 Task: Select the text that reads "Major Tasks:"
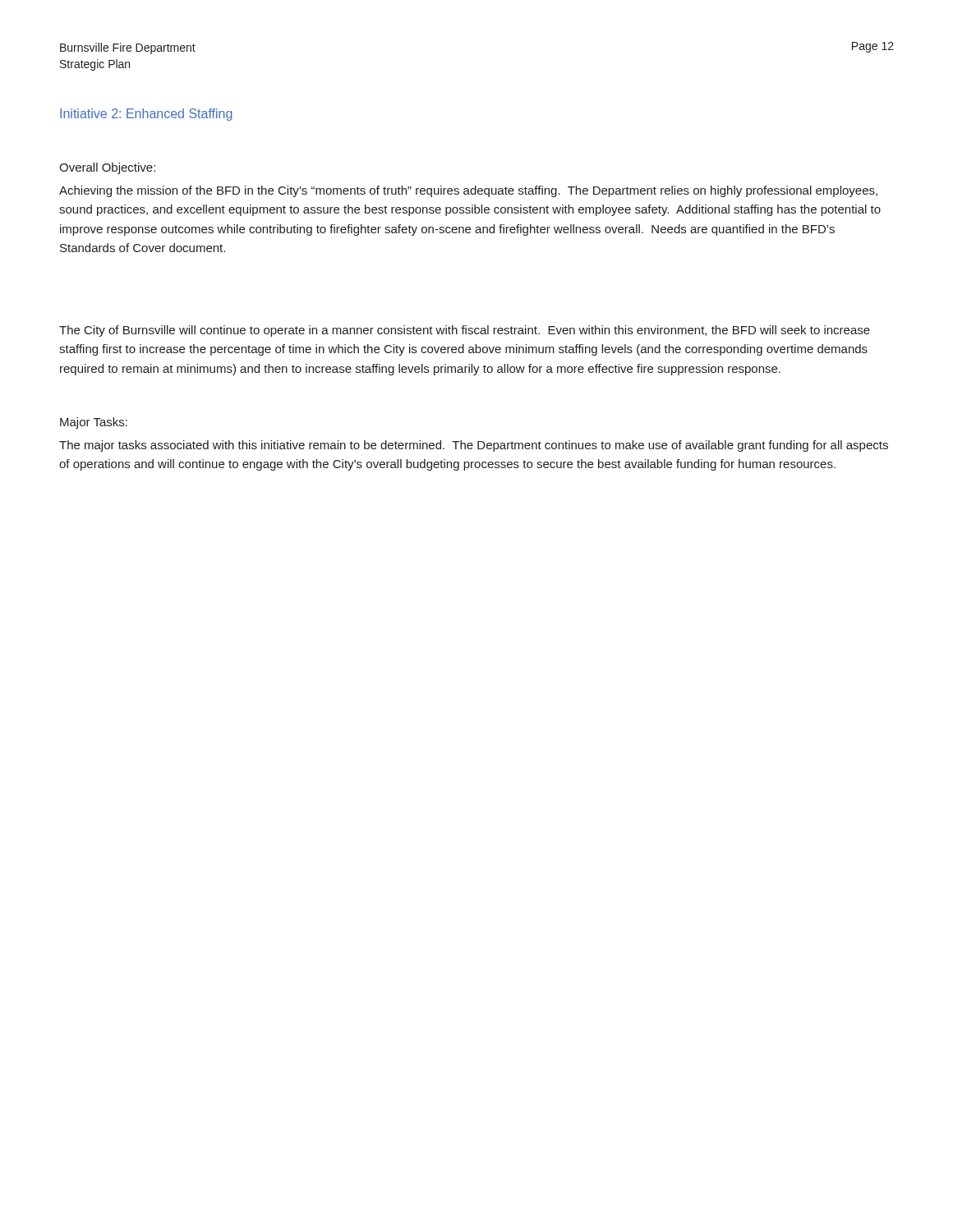click(94, 422)
